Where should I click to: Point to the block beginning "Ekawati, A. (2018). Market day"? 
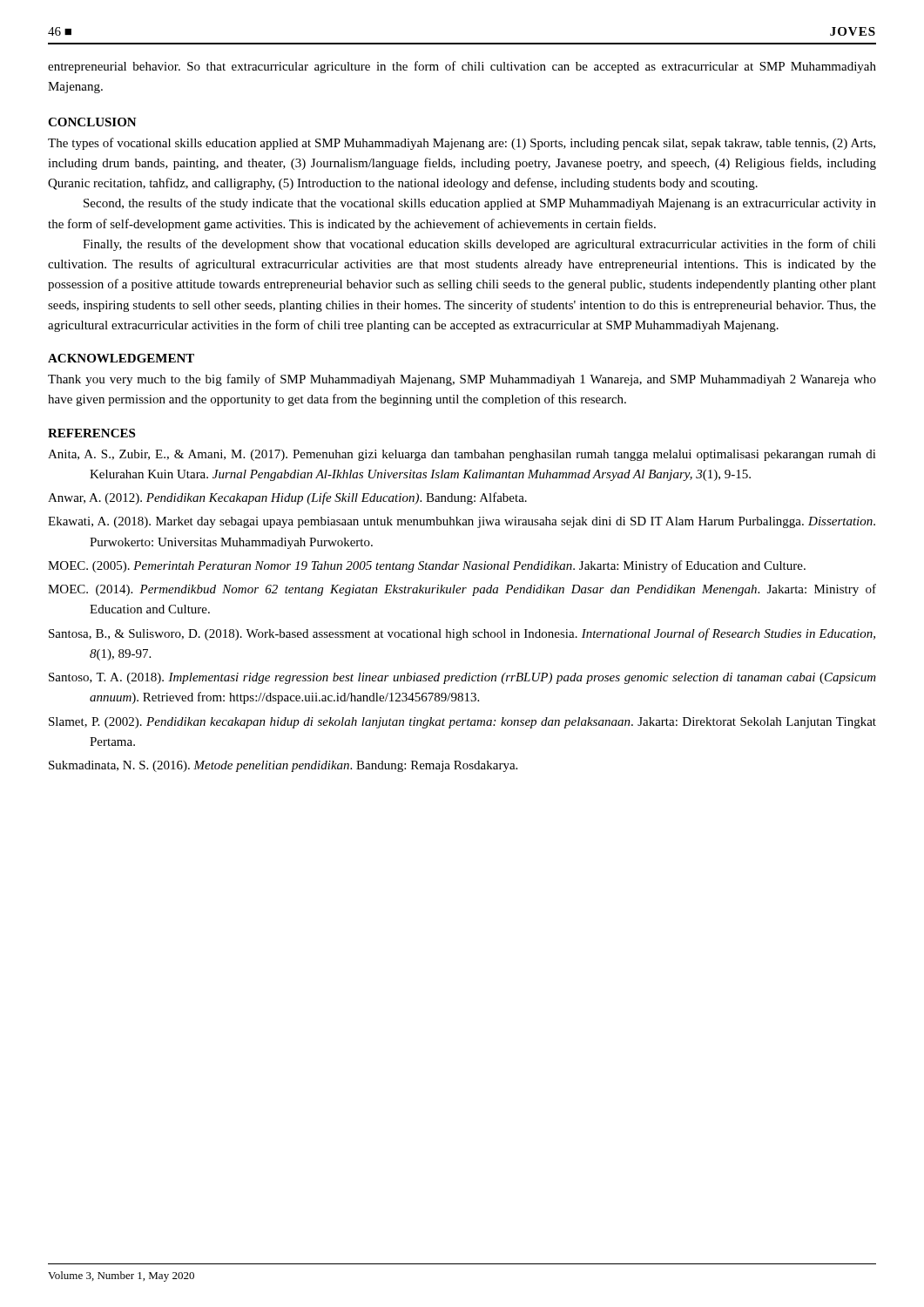tap(462, 531)
